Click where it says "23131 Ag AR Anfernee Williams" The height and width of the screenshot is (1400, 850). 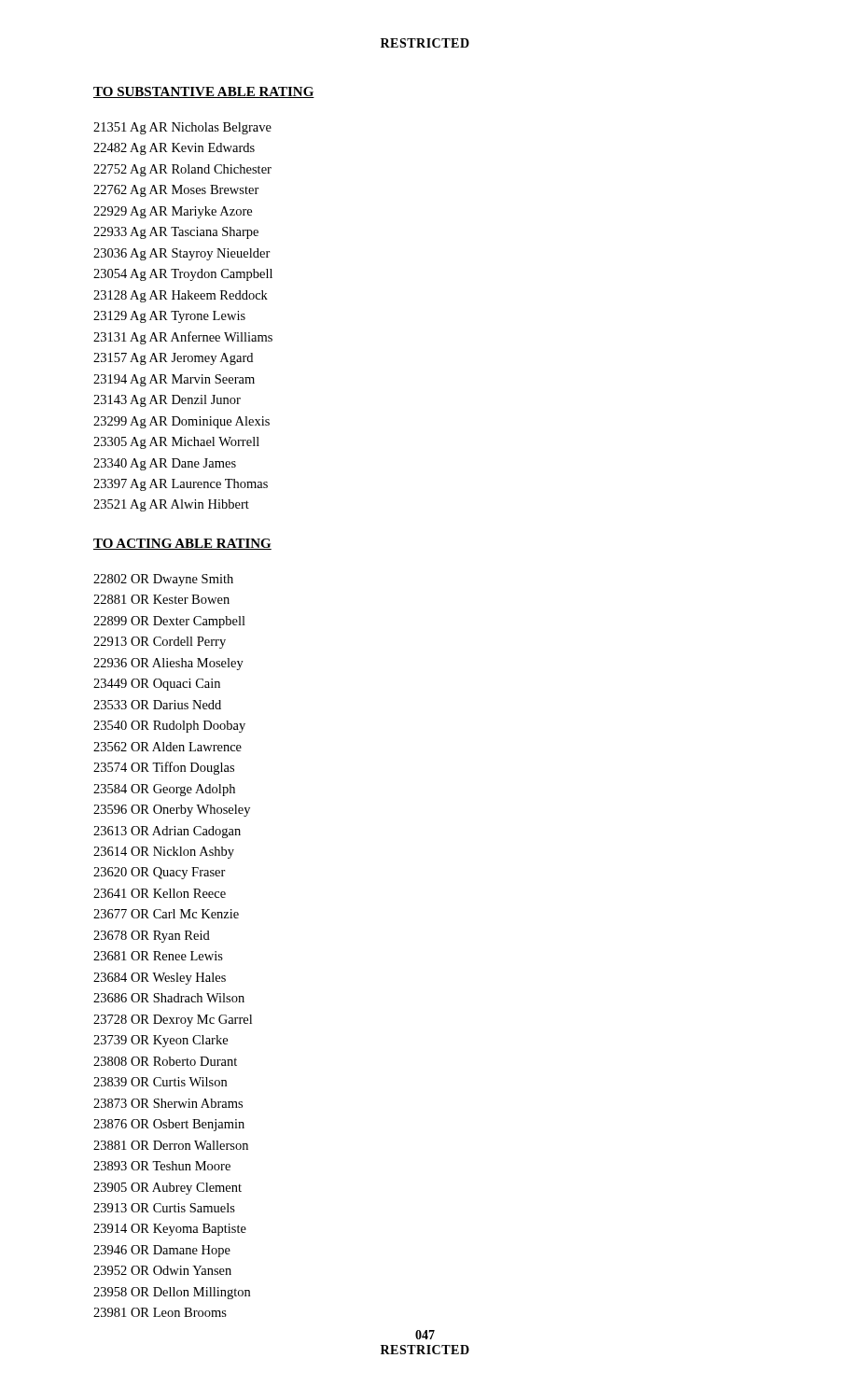[x=183, y=337]
